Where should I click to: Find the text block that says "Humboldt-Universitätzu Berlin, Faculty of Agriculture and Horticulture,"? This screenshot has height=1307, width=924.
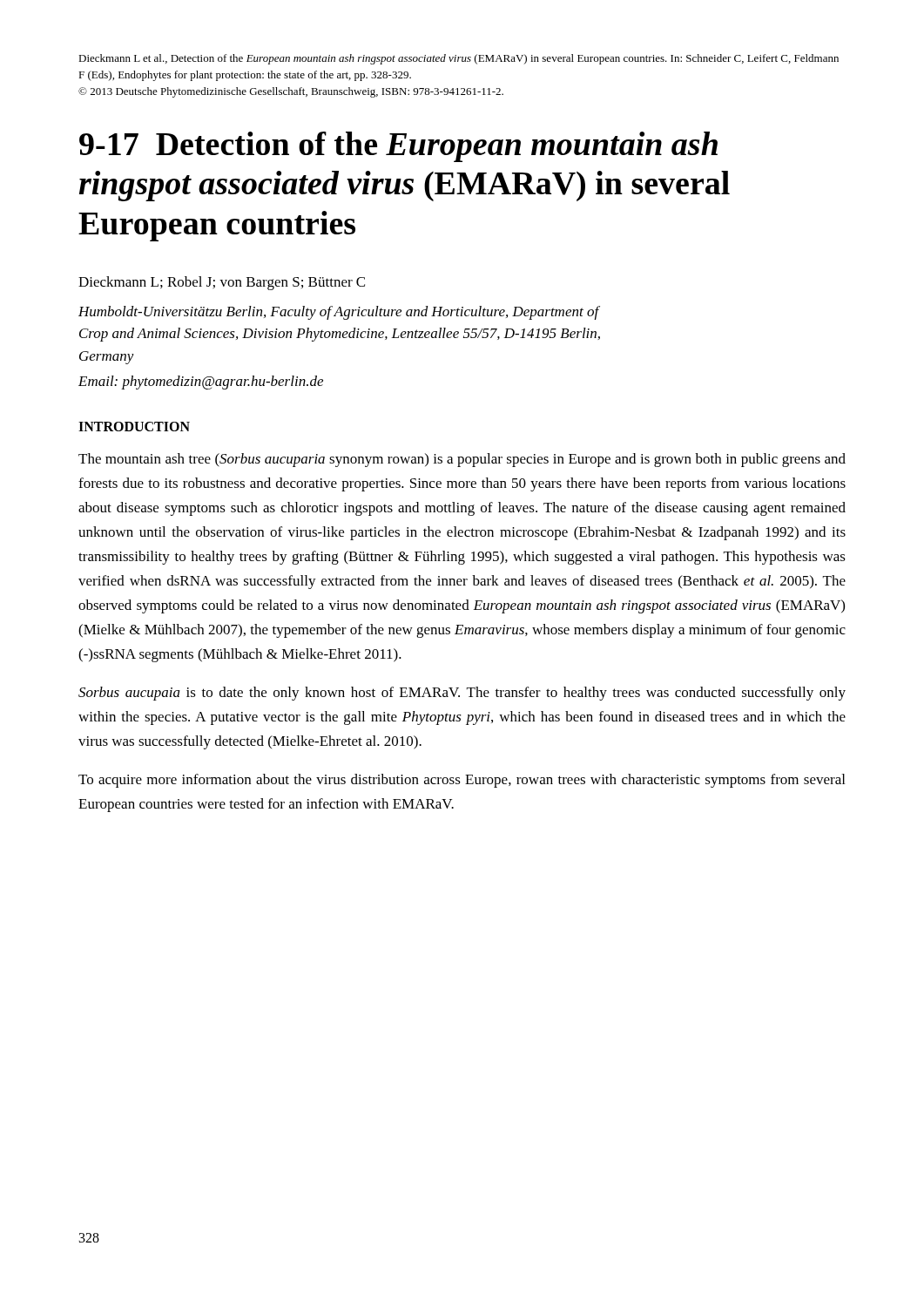pyautogui.click(x=340, y=334)
